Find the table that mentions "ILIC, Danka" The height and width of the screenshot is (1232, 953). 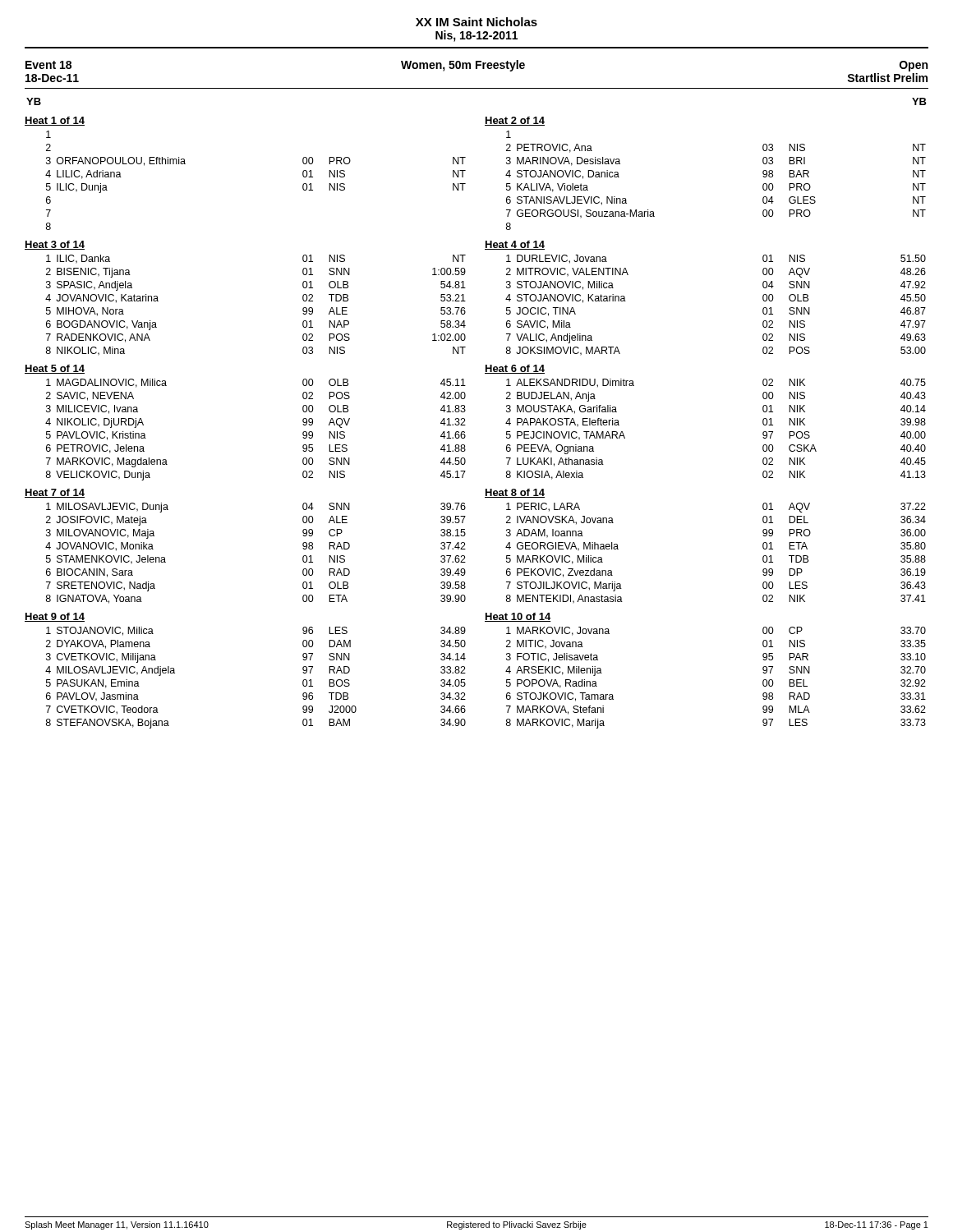[246, 305]
